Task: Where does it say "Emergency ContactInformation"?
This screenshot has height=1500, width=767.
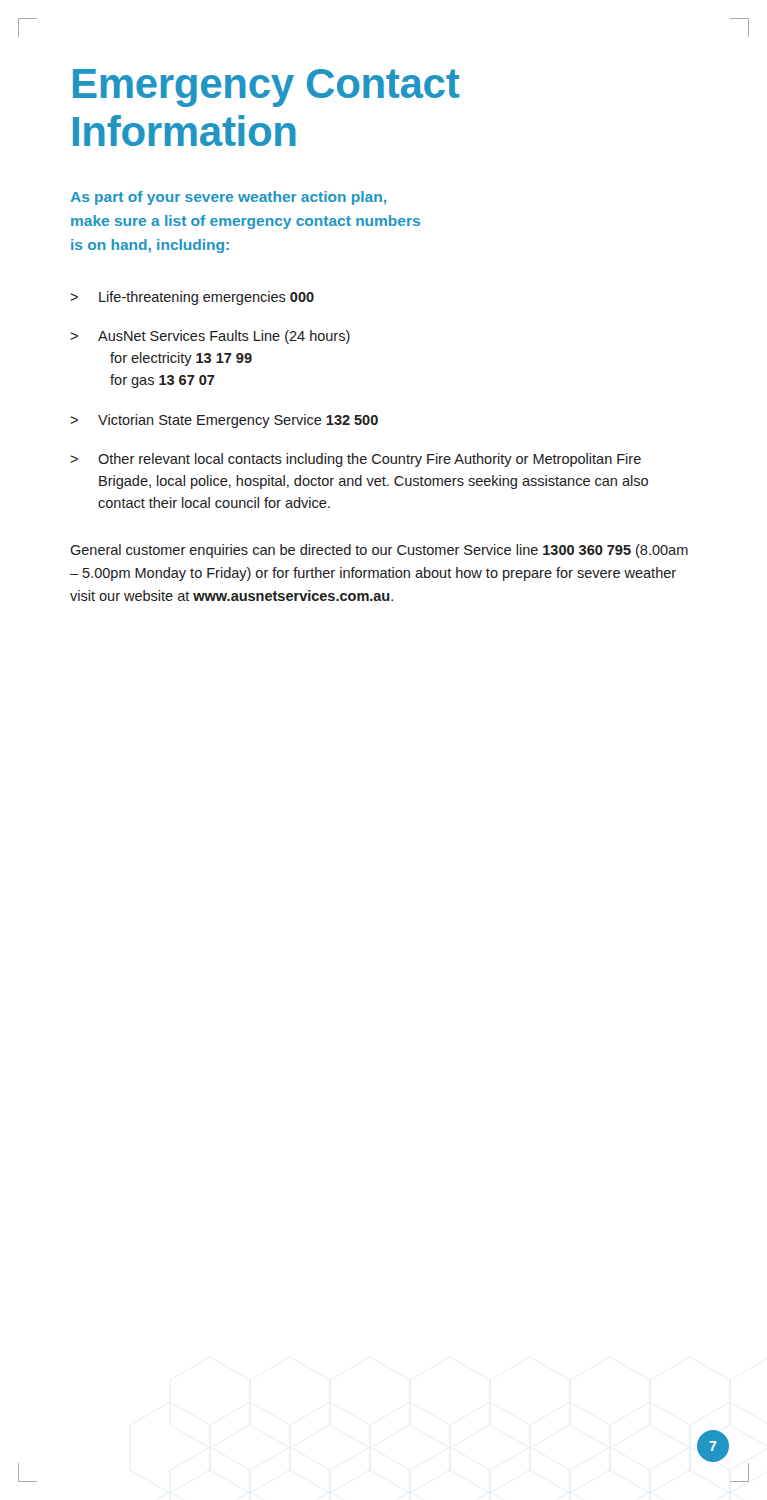Action: (265, 108)
